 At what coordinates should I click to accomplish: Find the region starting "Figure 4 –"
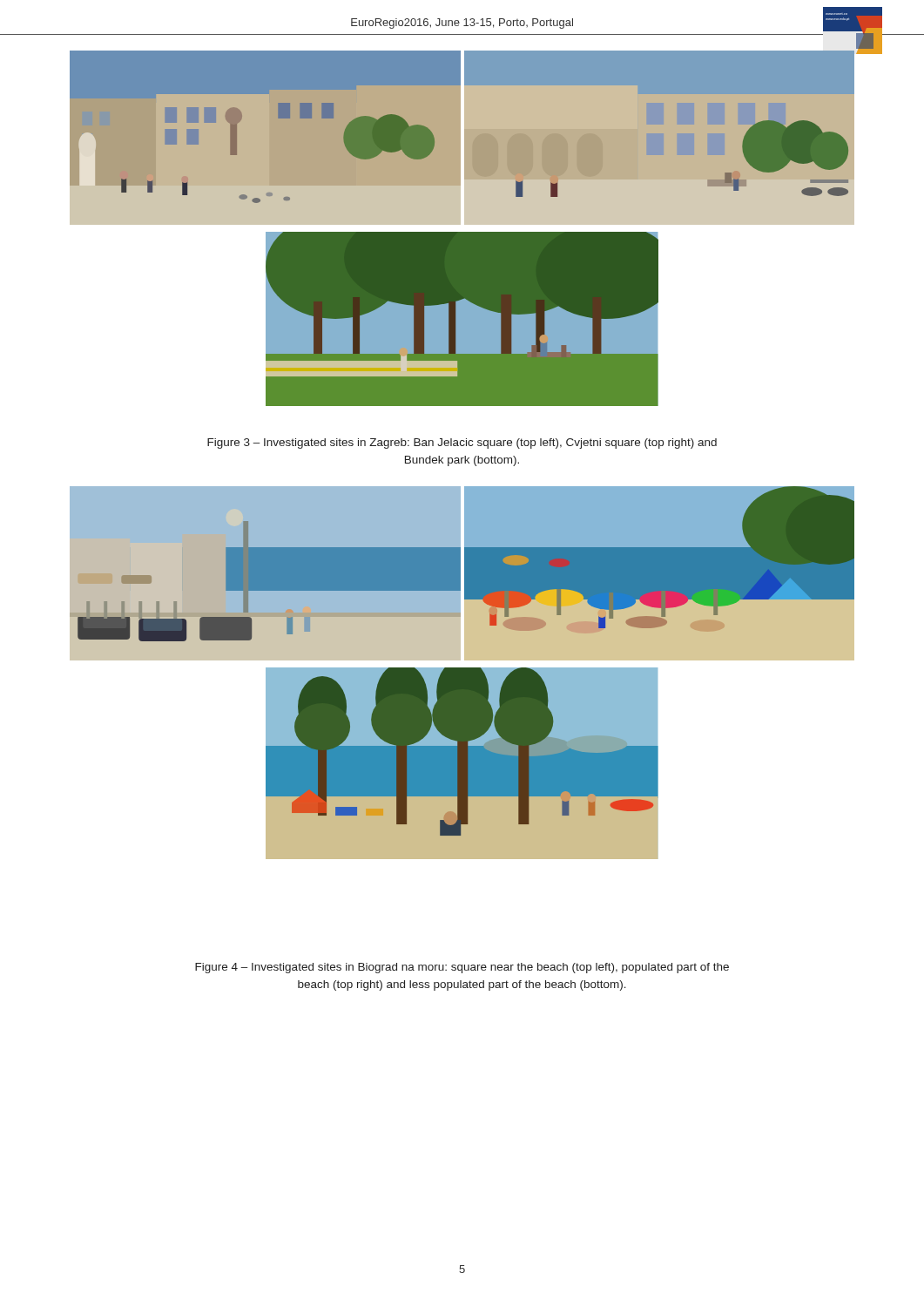click(462, 976)
